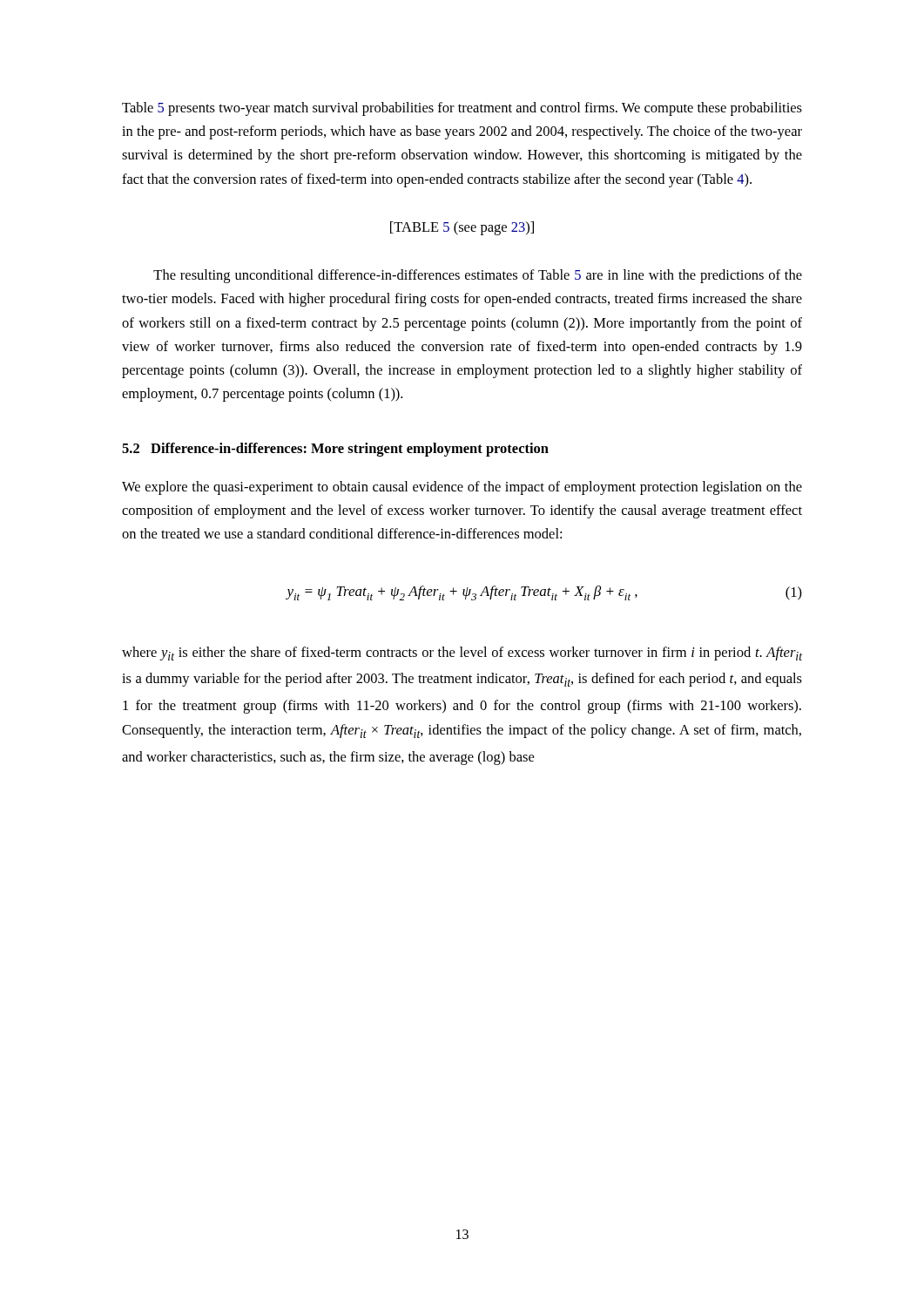Select the text block that says "We explore the quasi-experiment to obtain causal evidence"
This screenshot has height=1307, width=924.
[x=462, y=510]
